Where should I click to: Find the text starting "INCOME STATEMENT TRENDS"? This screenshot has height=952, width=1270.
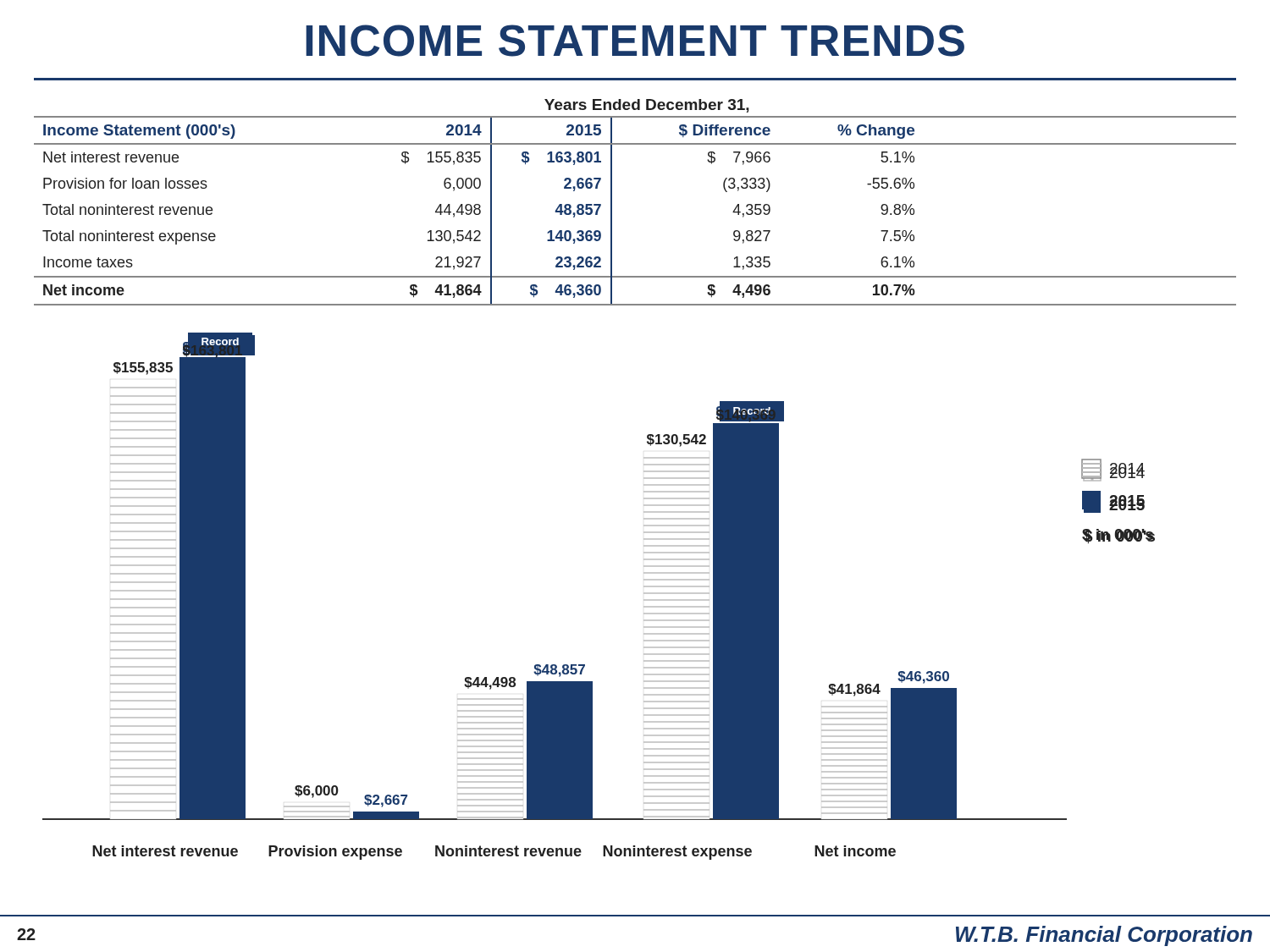click(635, 41)
